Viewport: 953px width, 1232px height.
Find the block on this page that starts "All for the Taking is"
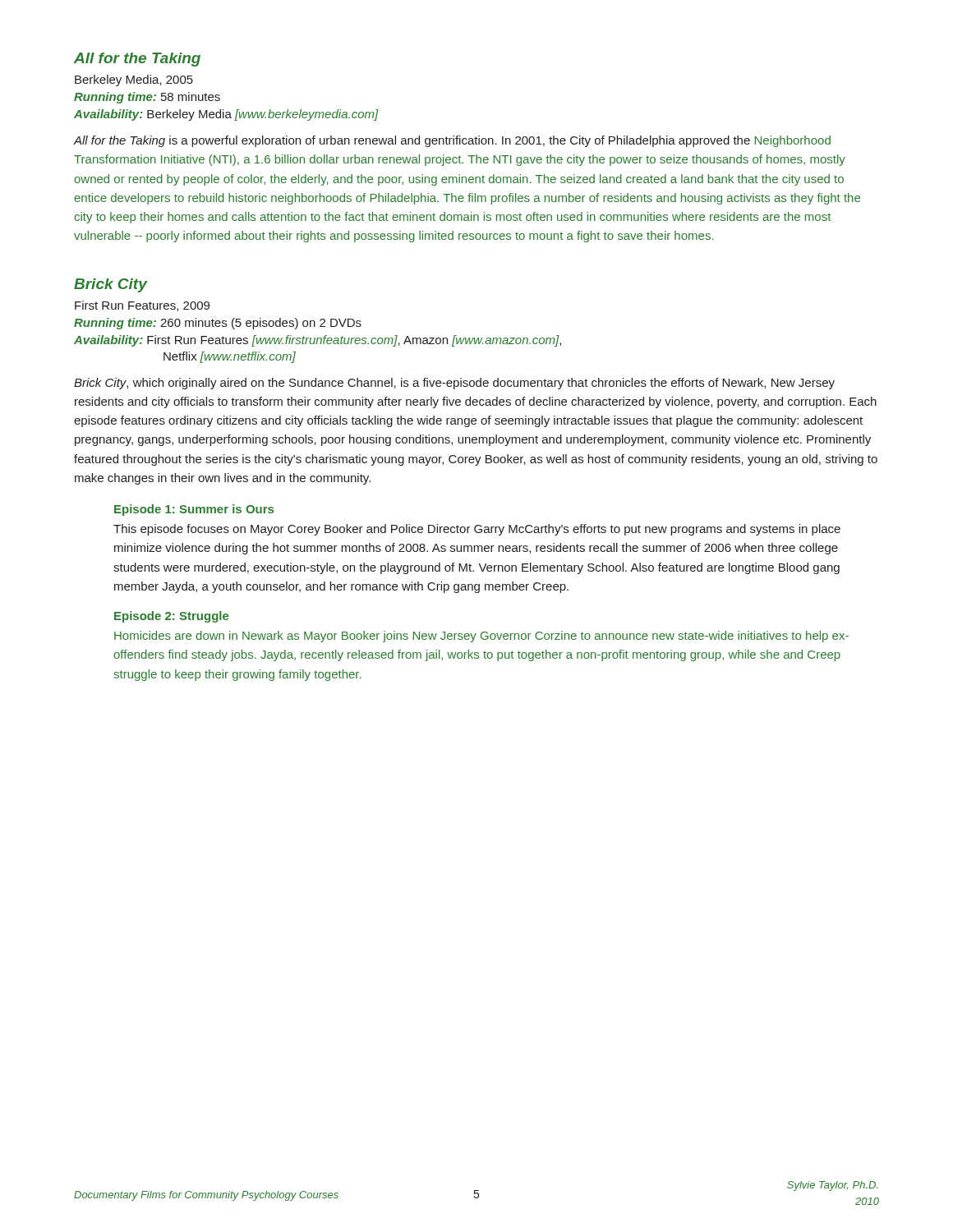point(467,188)
